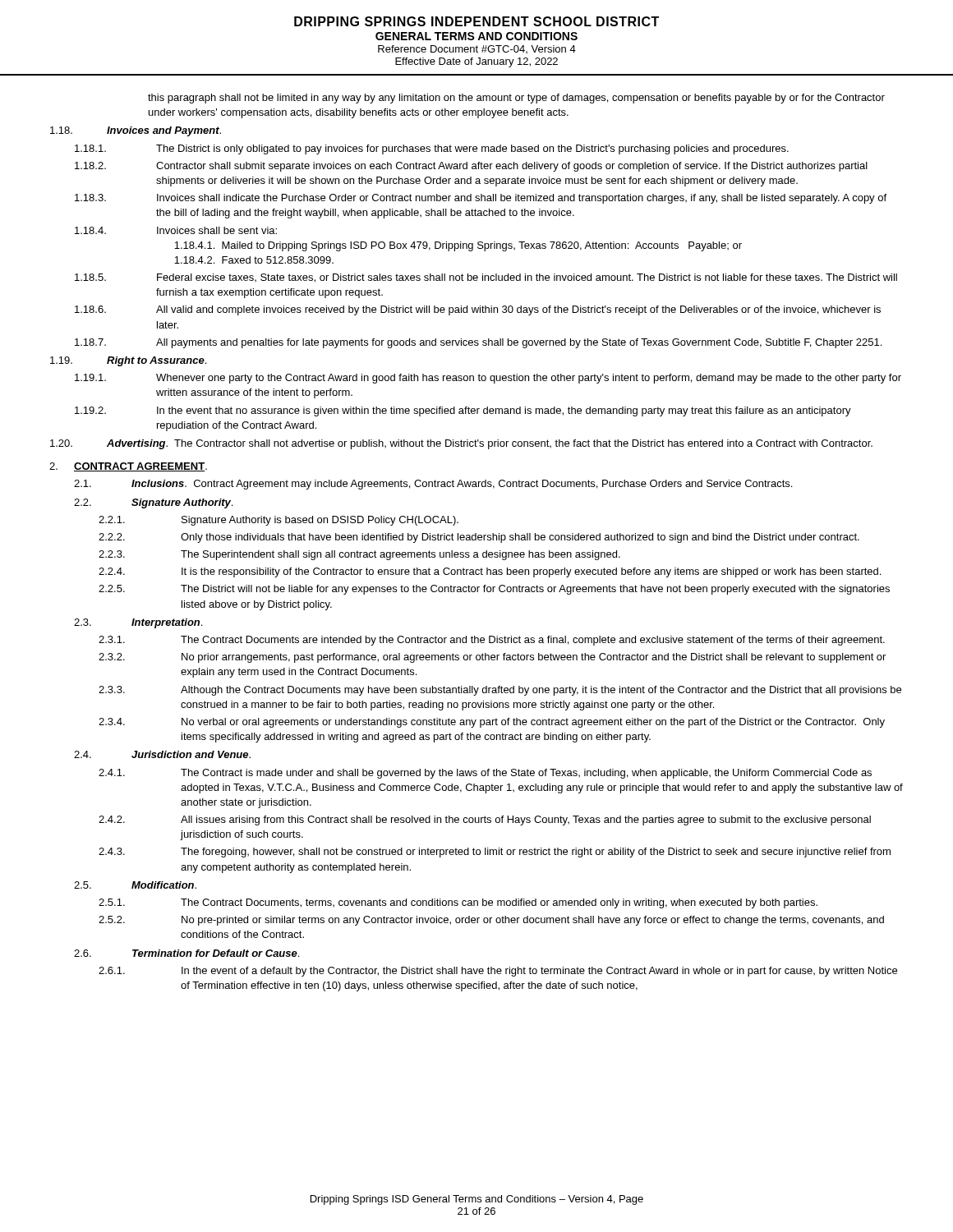Point to the block beginning "2.2.1. Signature Authority is based on DSISD"

[x=279, y=521]
